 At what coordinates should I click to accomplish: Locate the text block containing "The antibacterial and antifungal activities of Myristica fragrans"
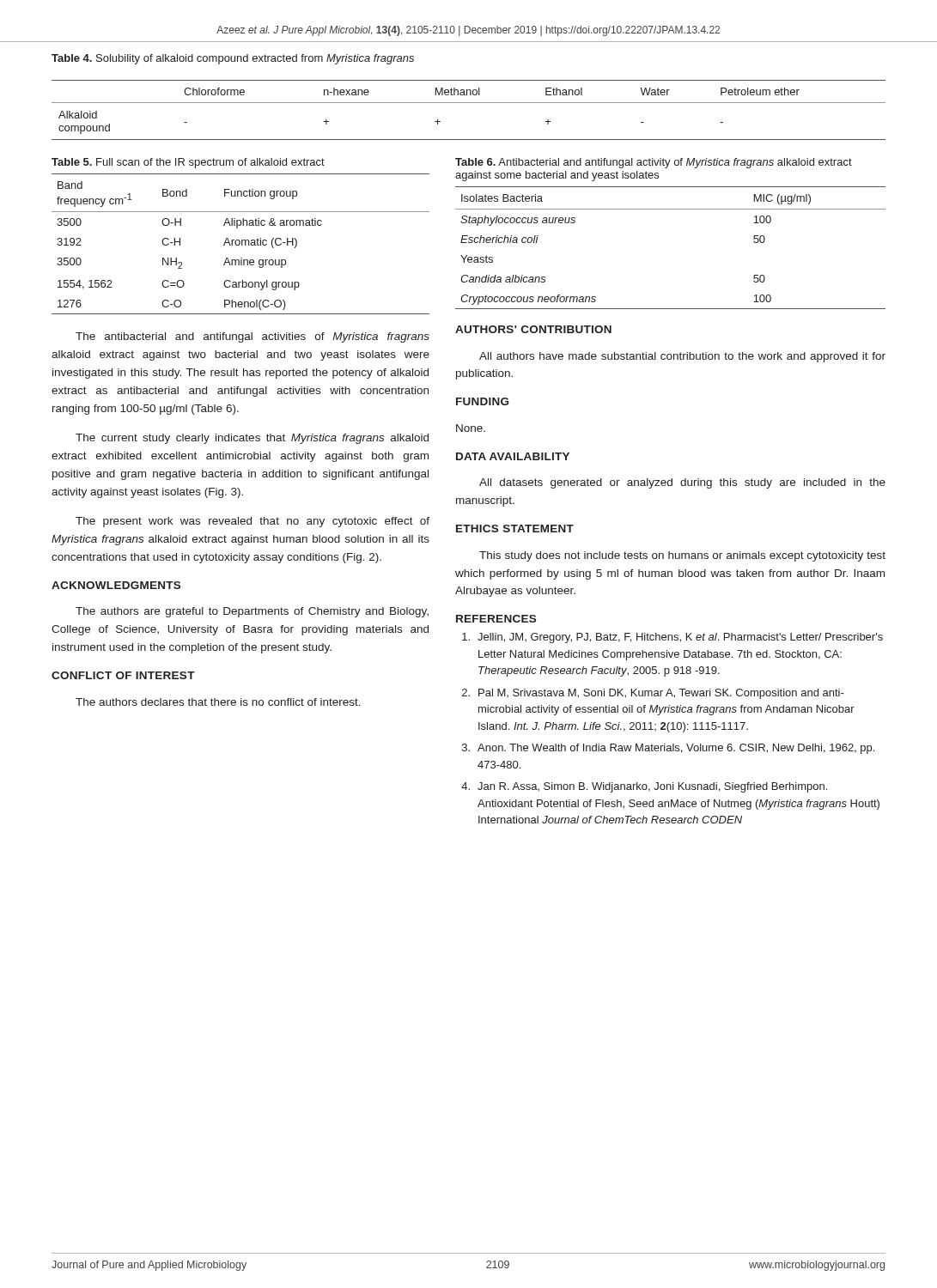click(x=240, y=372)
